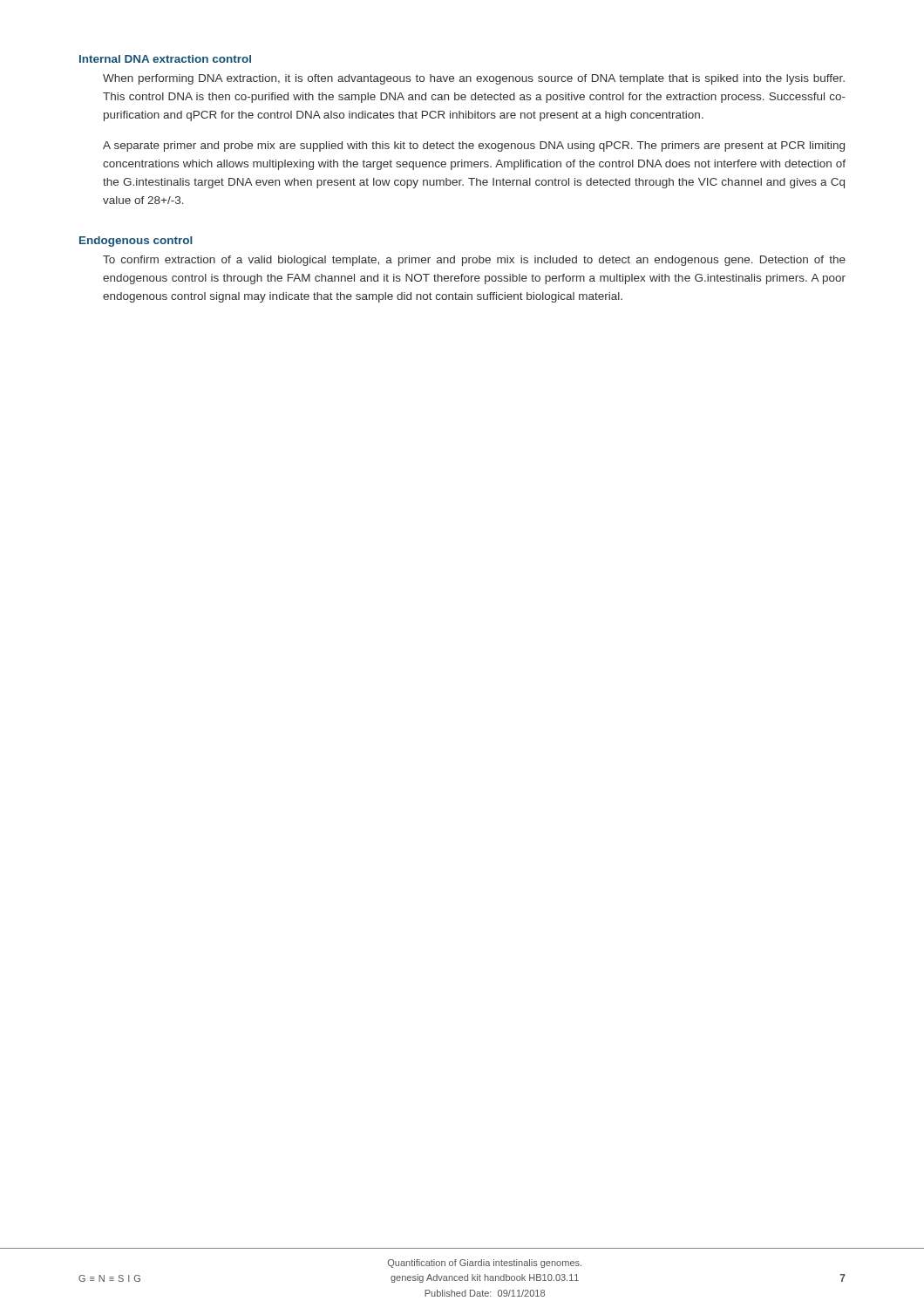924x1308 pixels.
Task: Where does it say "Internal DNA extraction control"?
Action: (165, 59)
